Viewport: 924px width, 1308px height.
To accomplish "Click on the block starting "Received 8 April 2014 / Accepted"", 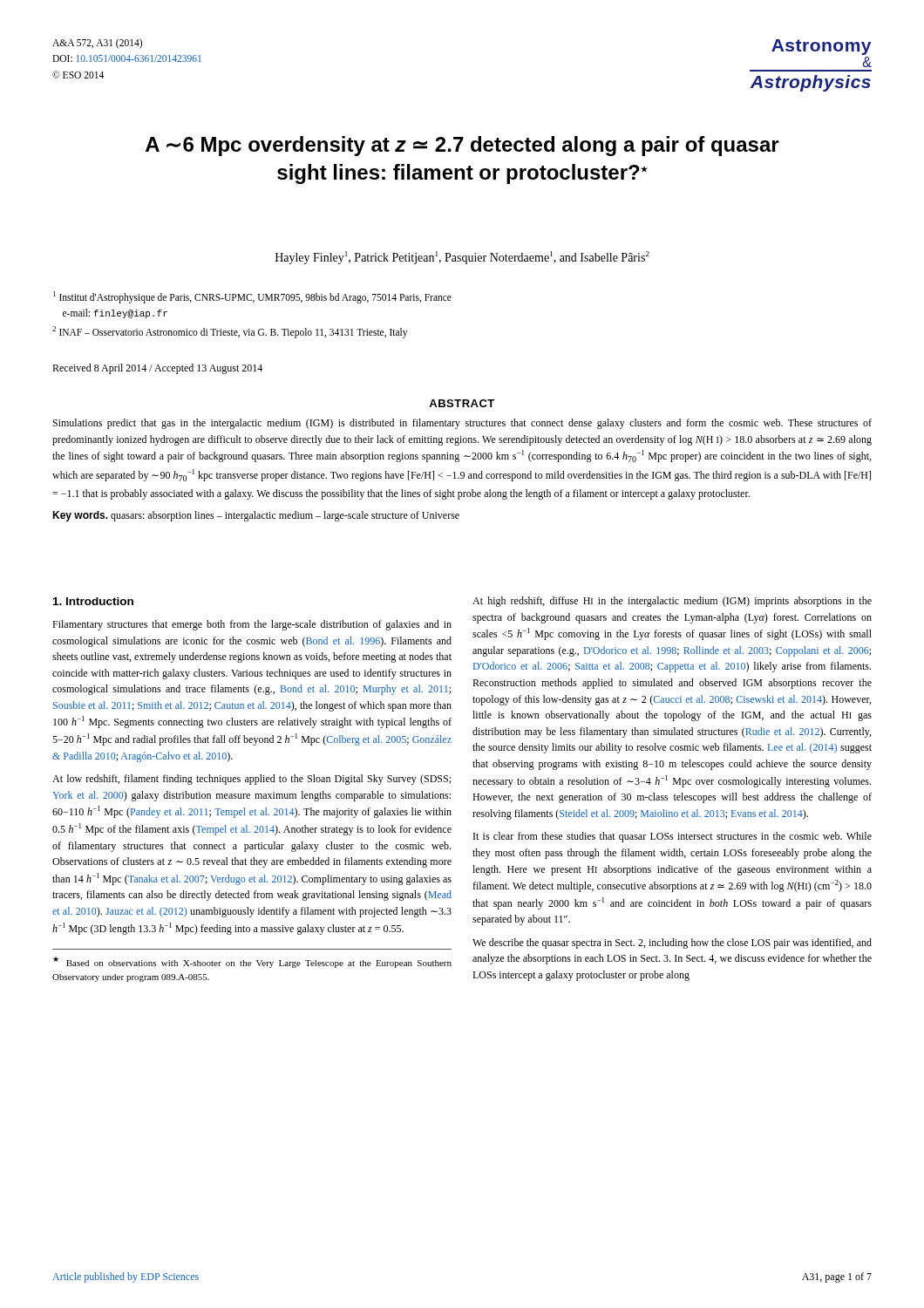I will [x=157, y=368].
